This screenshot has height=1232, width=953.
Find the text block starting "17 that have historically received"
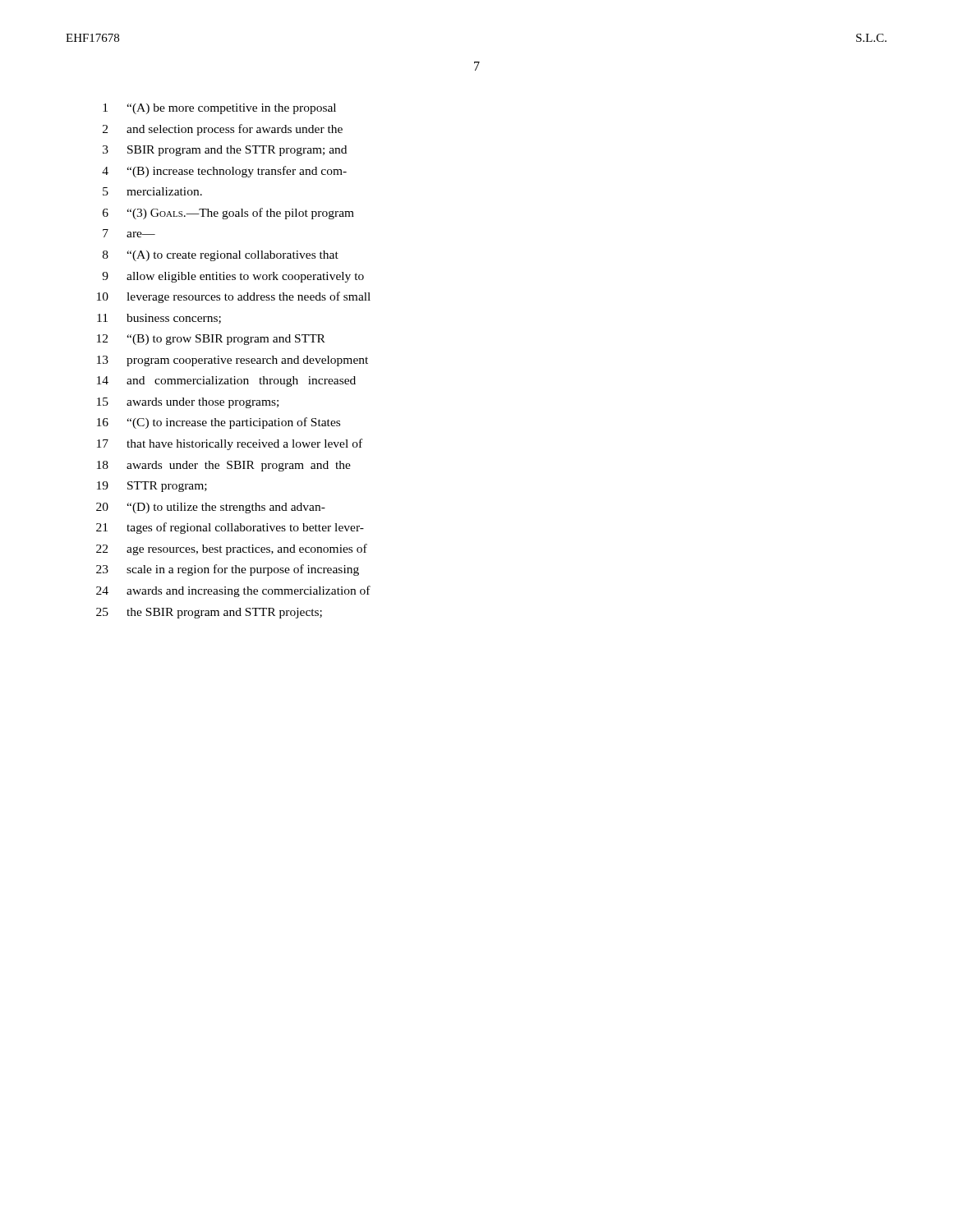(230, 444)
